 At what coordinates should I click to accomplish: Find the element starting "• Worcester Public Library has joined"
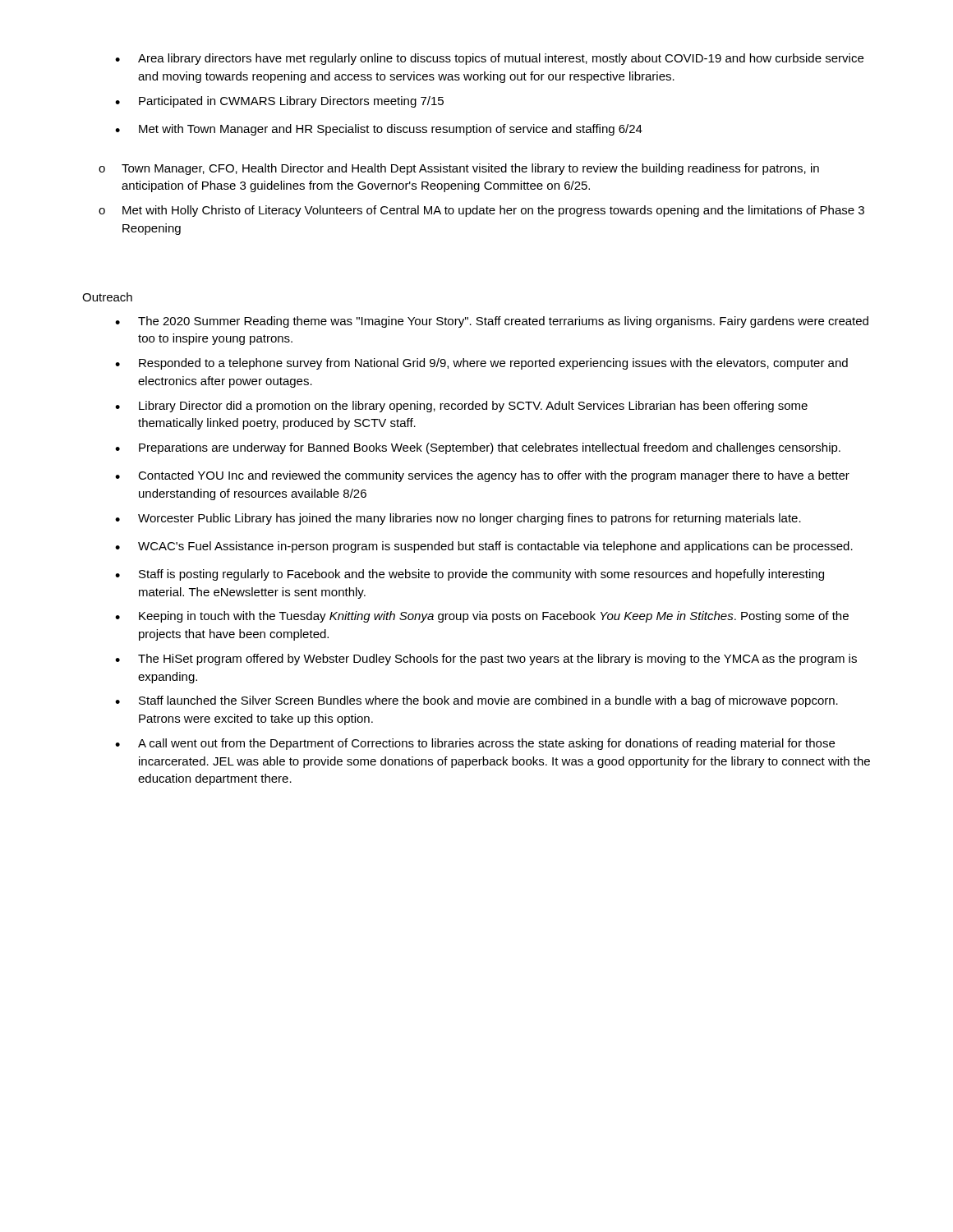493,520
